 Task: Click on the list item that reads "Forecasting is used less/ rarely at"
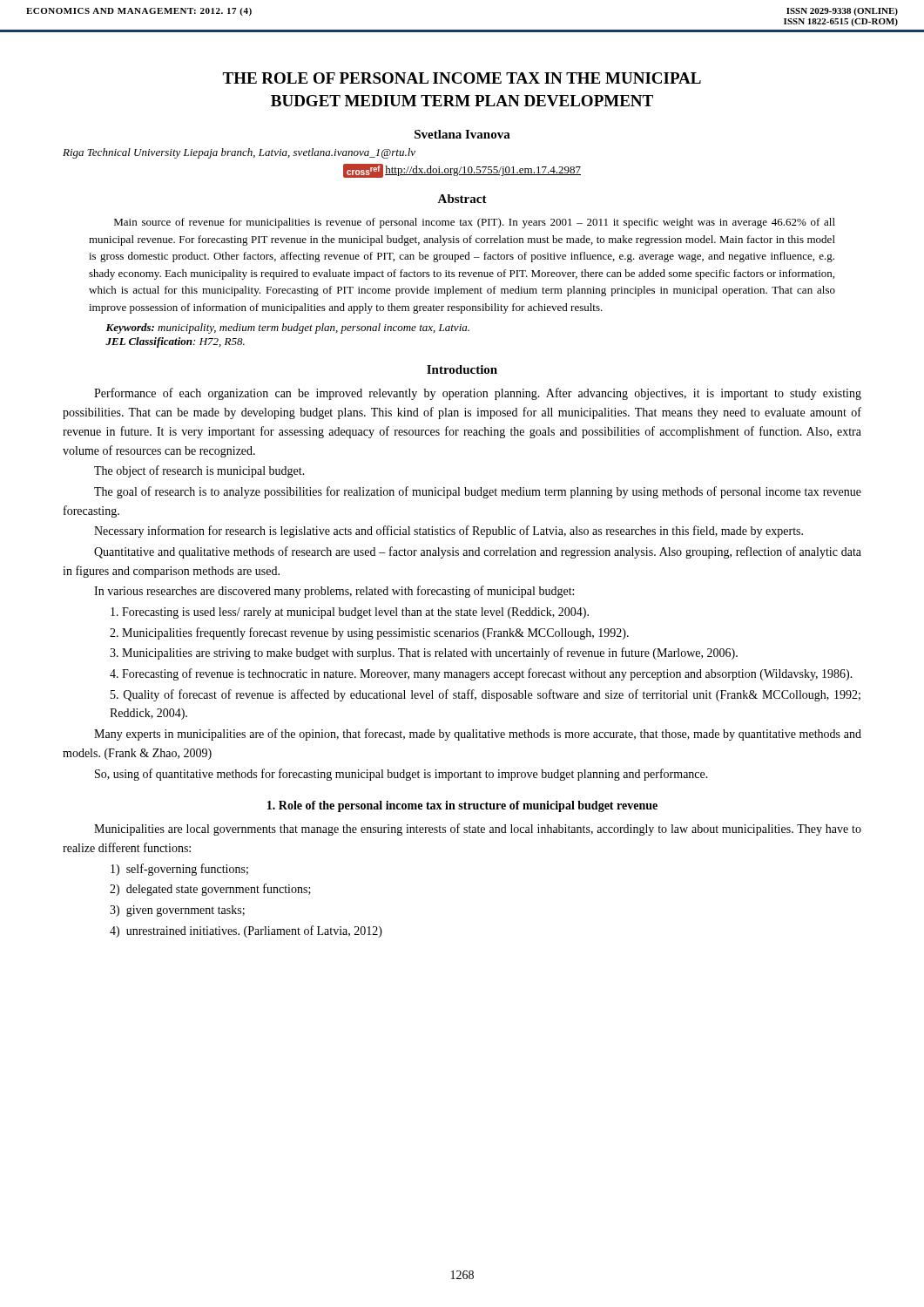click(x=350, y=612)
